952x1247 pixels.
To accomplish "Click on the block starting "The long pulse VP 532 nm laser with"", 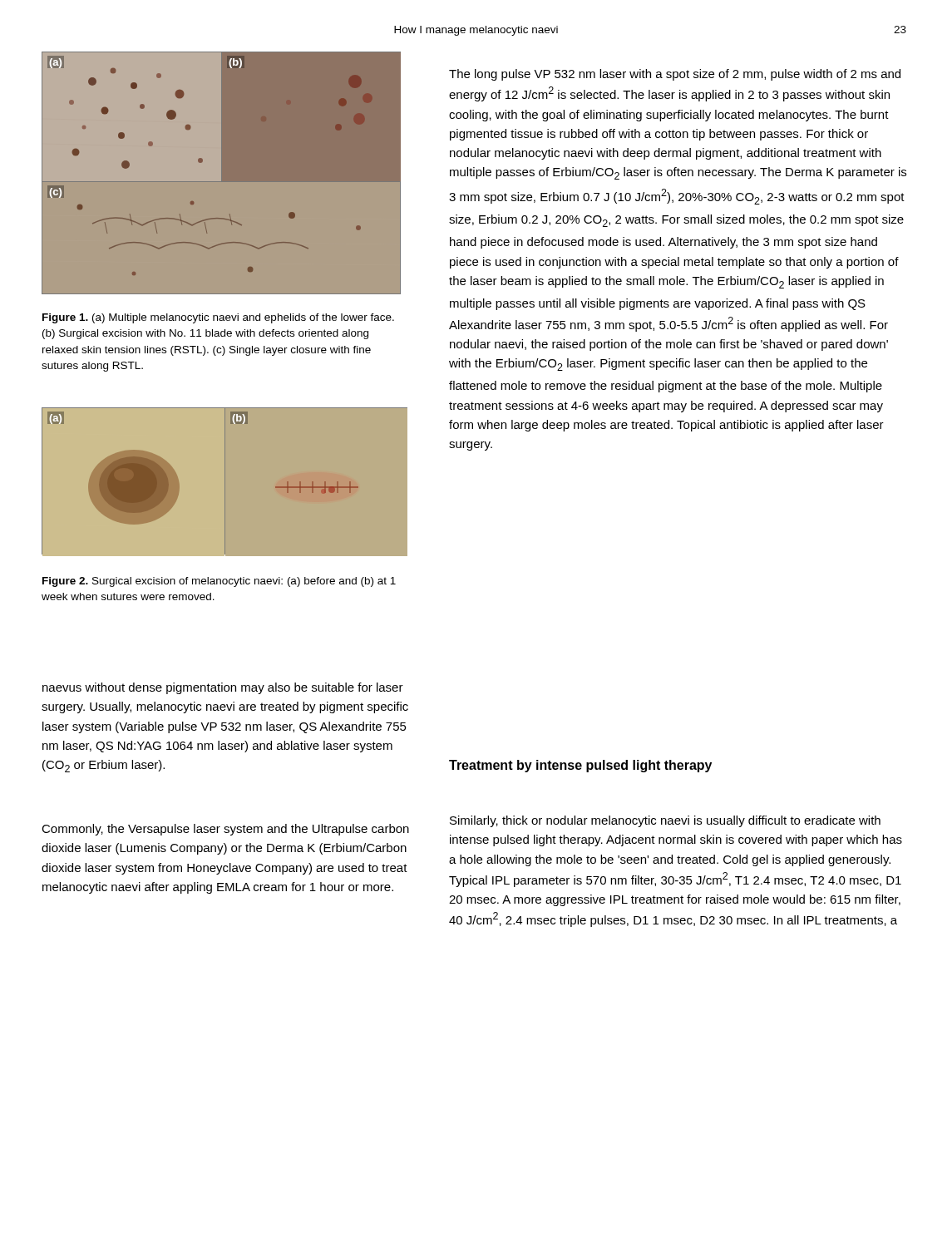I will click(680, 259).
